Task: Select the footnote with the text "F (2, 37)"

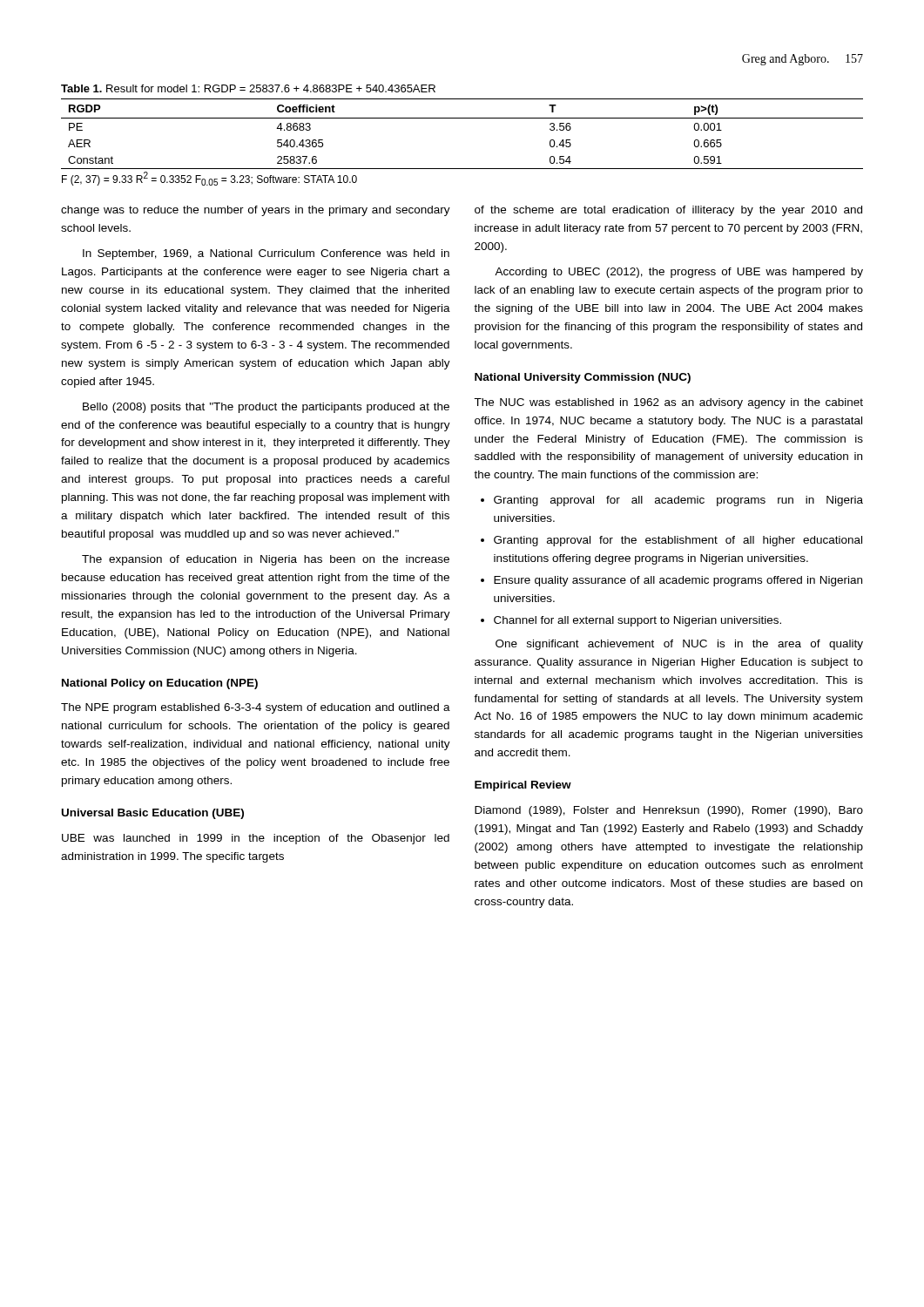Action: (x=209, y=179)
